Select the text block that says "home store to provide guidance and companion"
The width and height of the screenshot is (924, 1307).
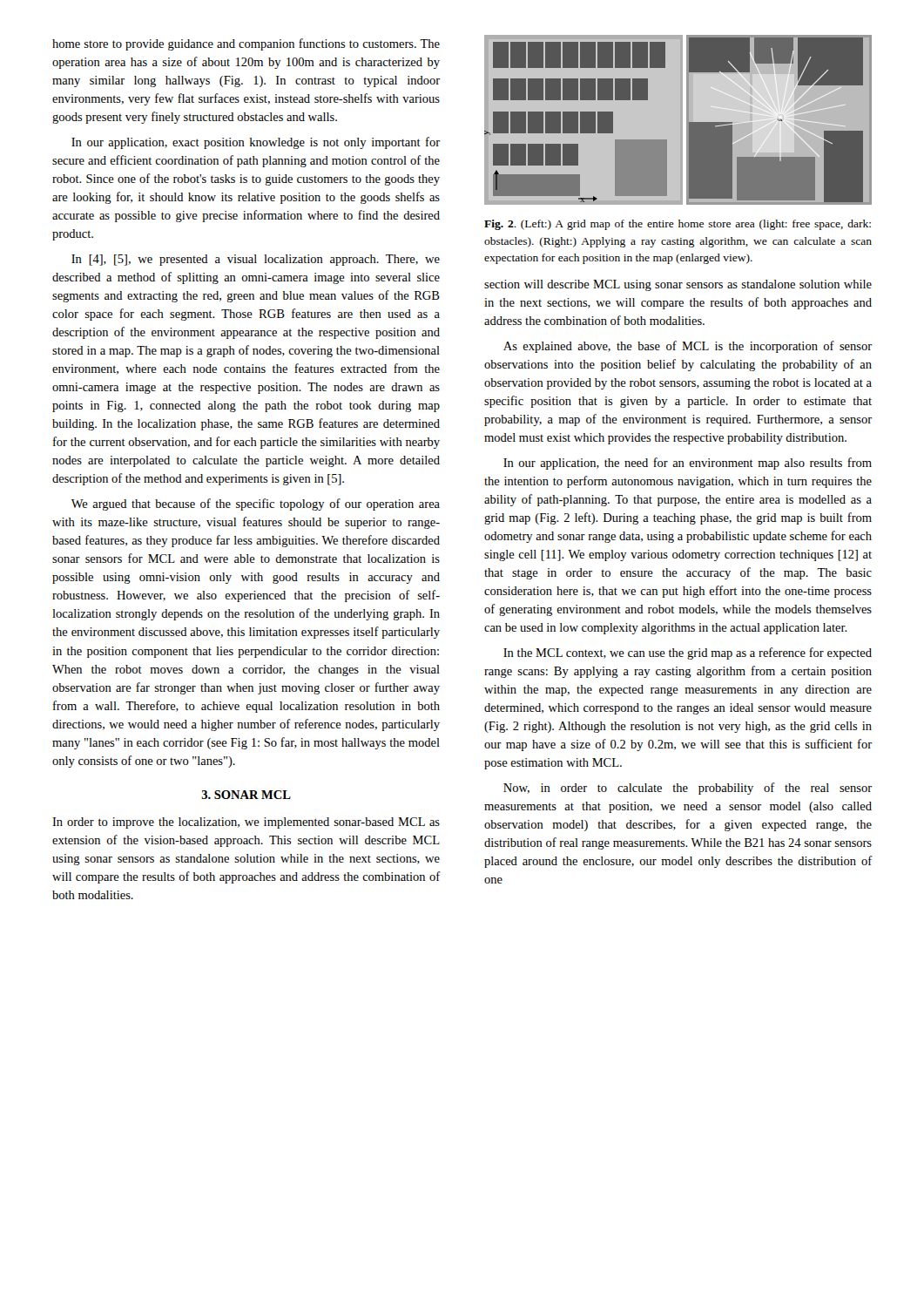click(246, 402)
